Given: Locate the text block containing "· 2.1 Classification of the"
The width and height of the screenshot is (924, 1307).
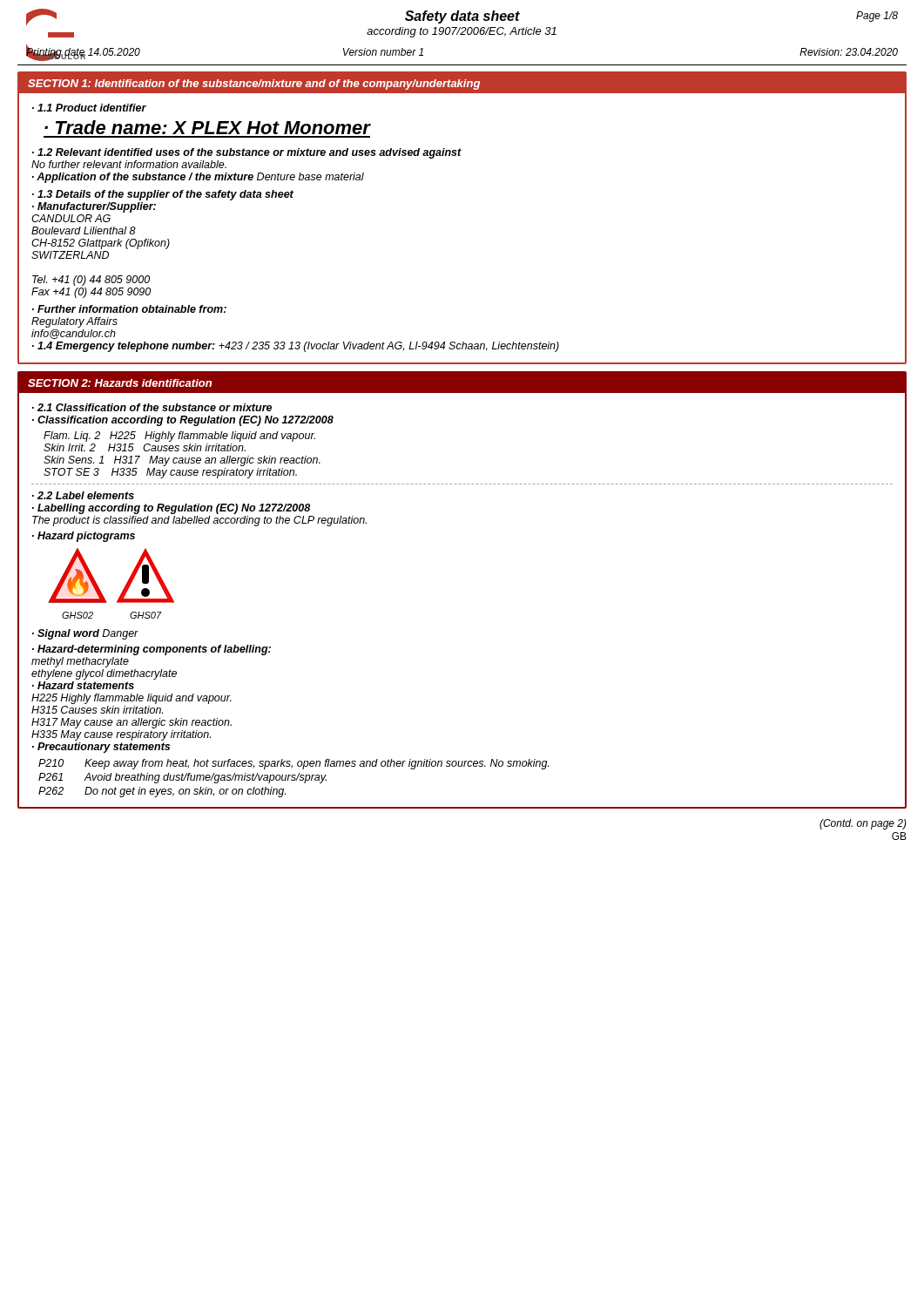Looking at the screenshot, I should [182, 414].
